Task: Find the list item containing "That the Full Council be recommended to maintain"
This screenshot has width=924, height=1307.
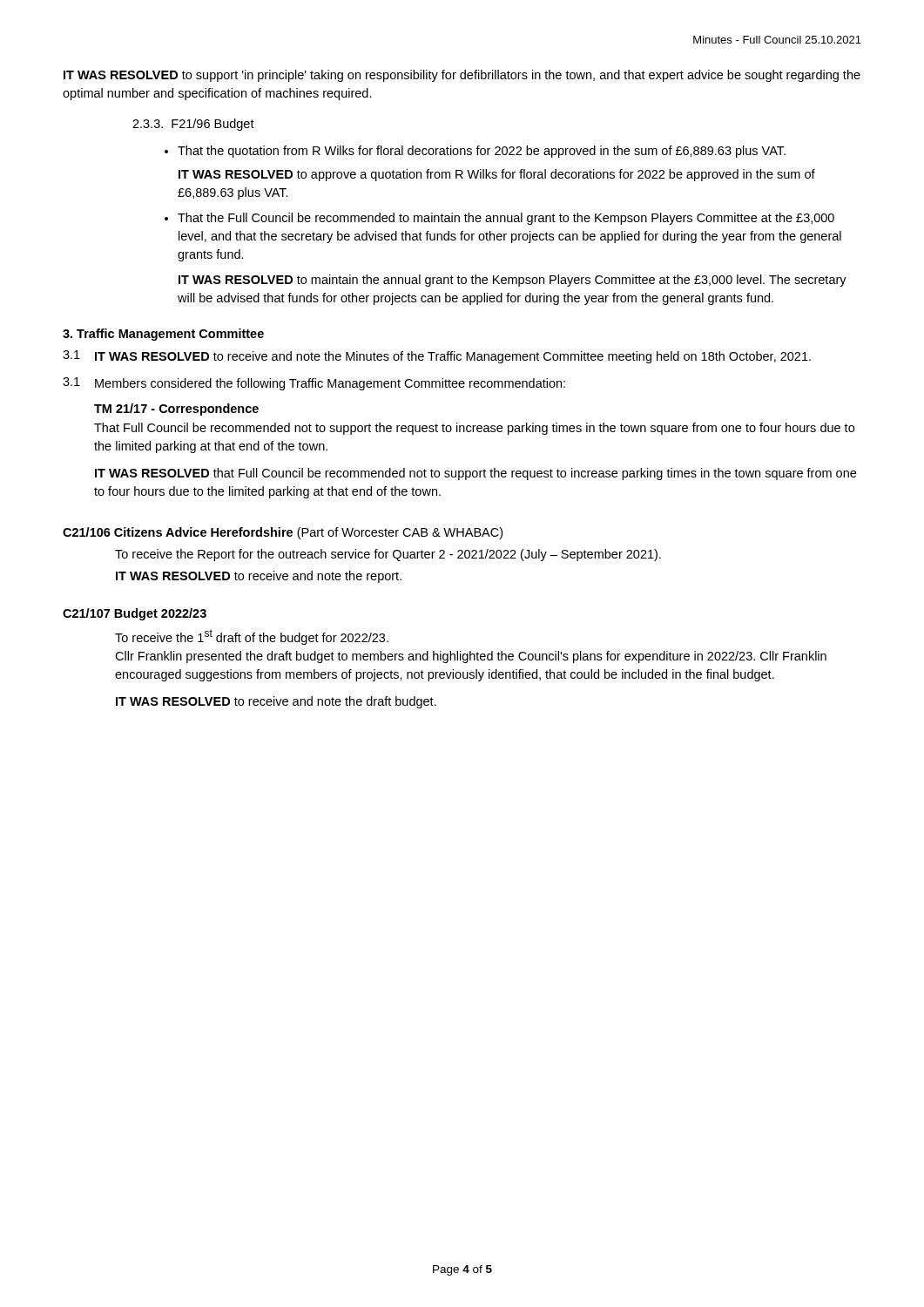Action: coord(510,236)
